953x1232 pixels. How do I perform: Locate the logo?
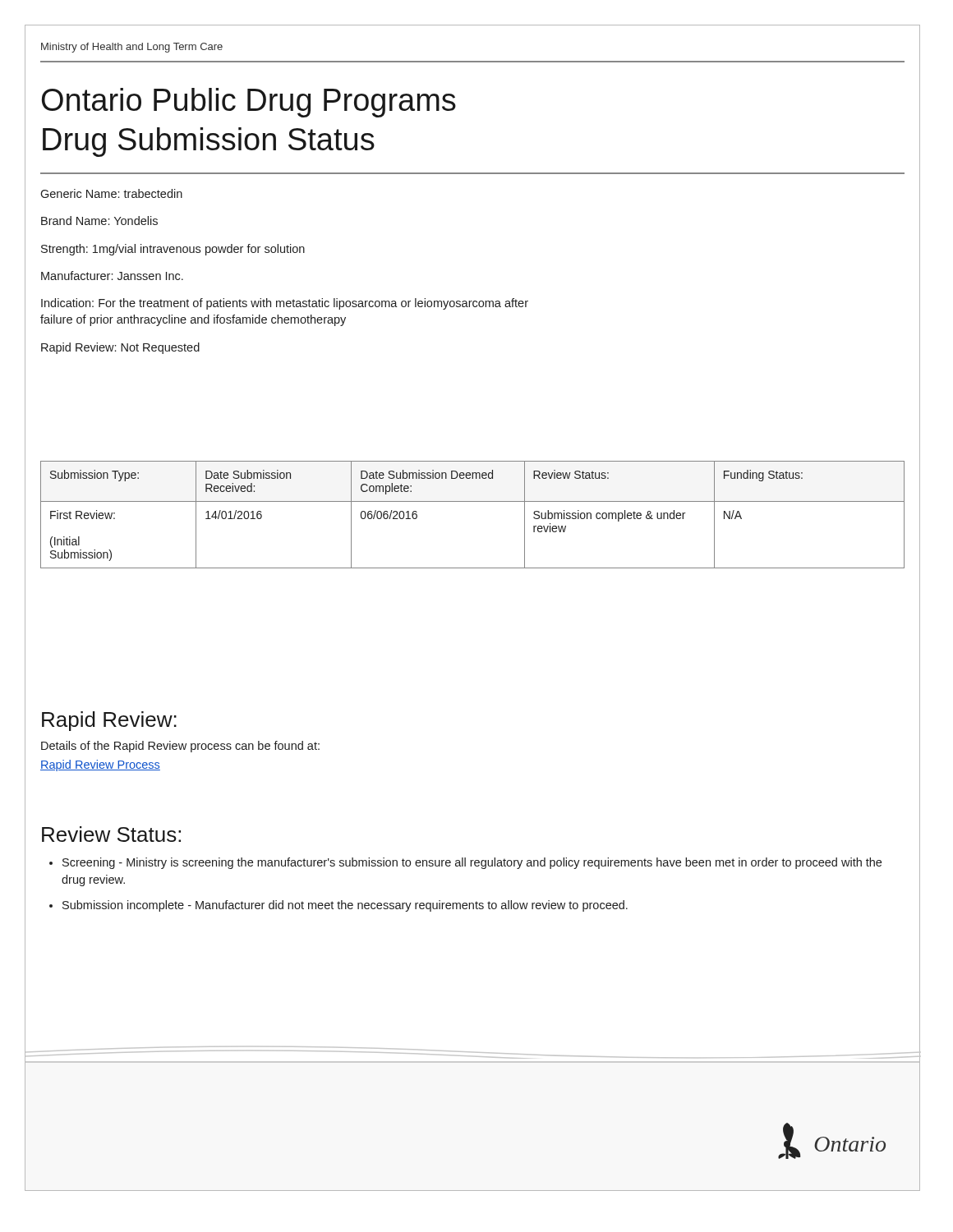pyautogui.click(x=826, y=1144)
